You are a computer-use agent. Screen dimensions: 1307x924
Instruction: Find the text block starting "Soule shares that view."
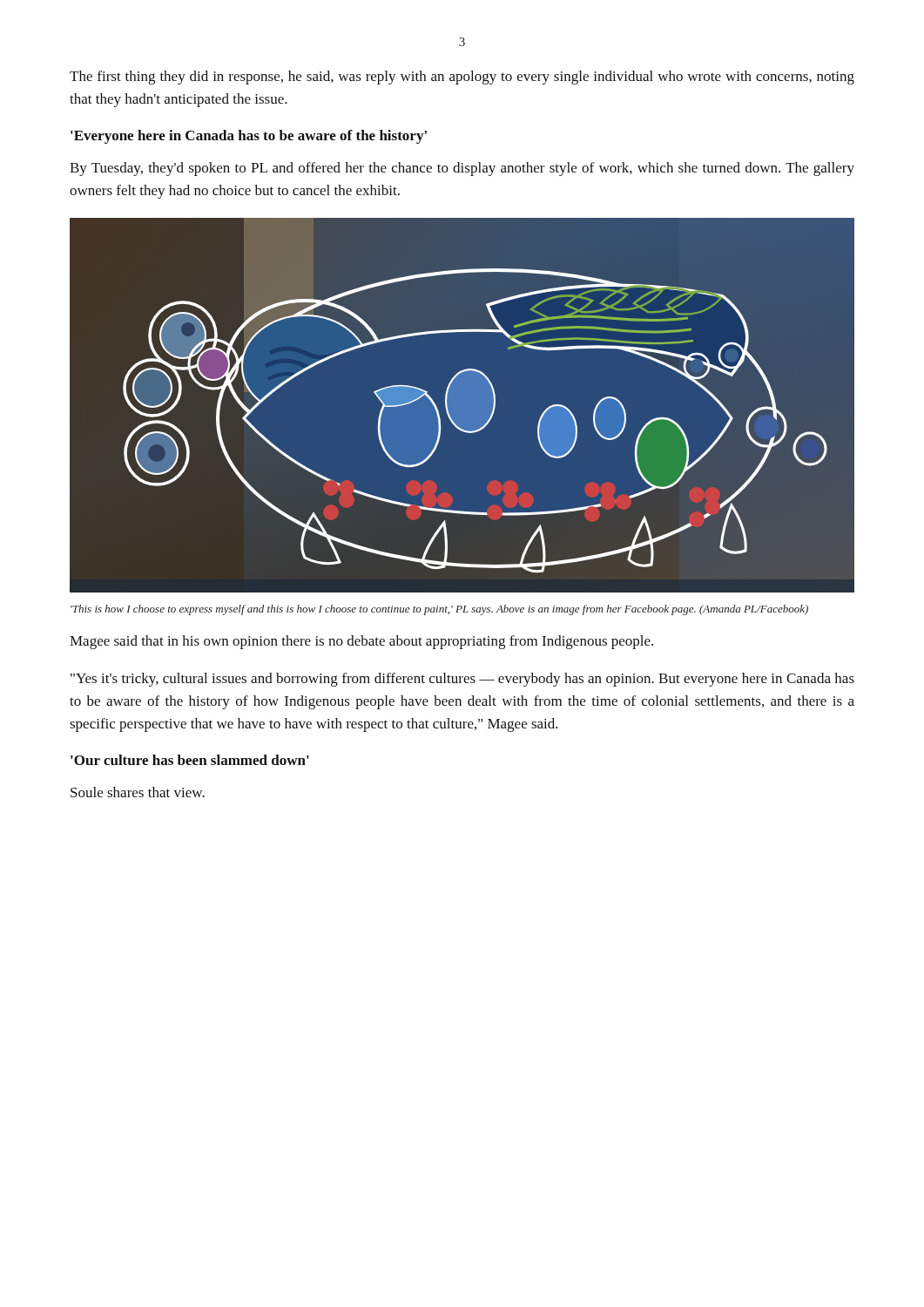point(137,792)
